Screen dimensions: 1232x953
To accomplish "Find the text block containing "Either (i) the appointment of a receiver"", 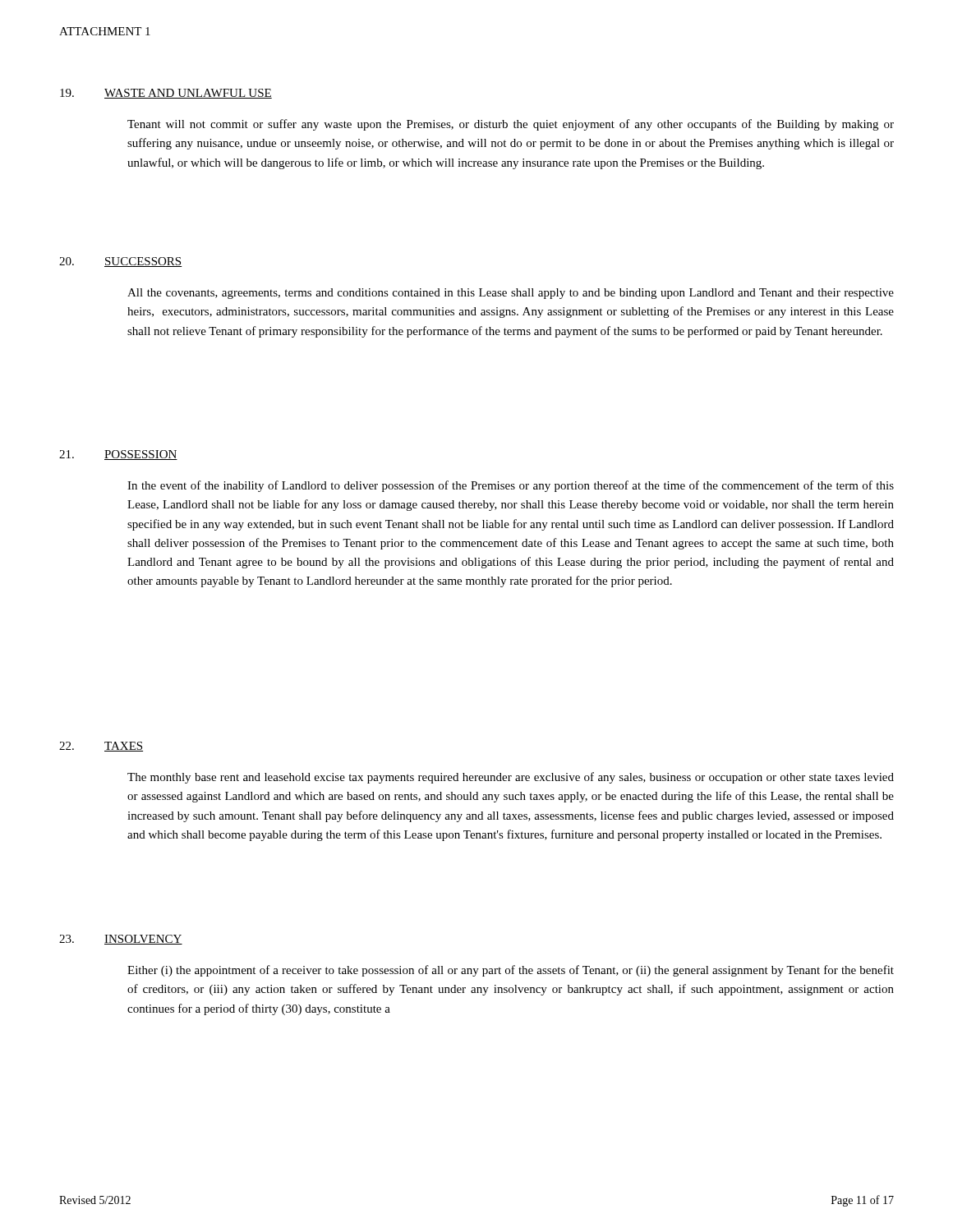I will 511,989.
